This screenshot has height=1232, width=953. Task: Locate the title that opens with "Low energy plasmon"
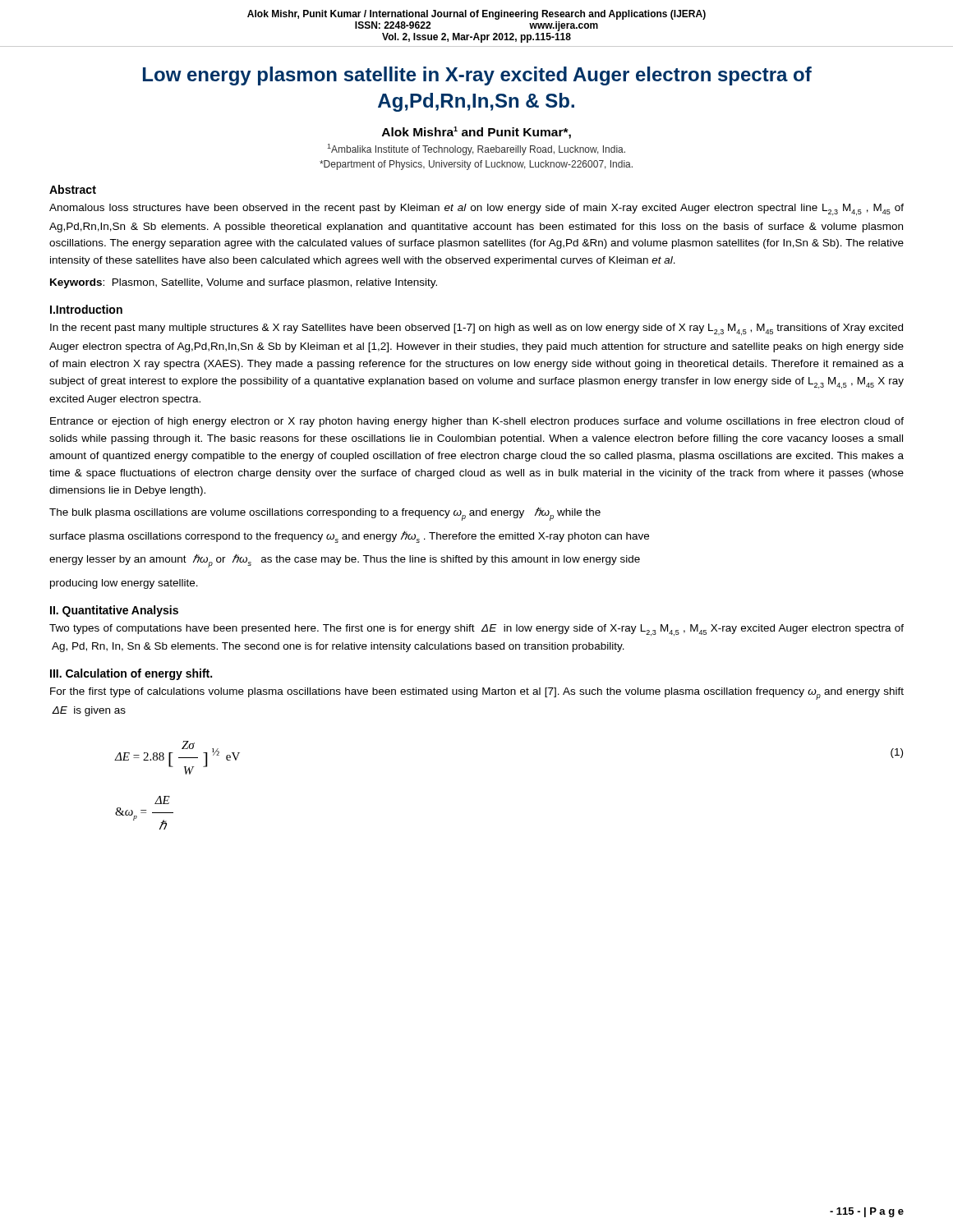(x=476, y=88)
